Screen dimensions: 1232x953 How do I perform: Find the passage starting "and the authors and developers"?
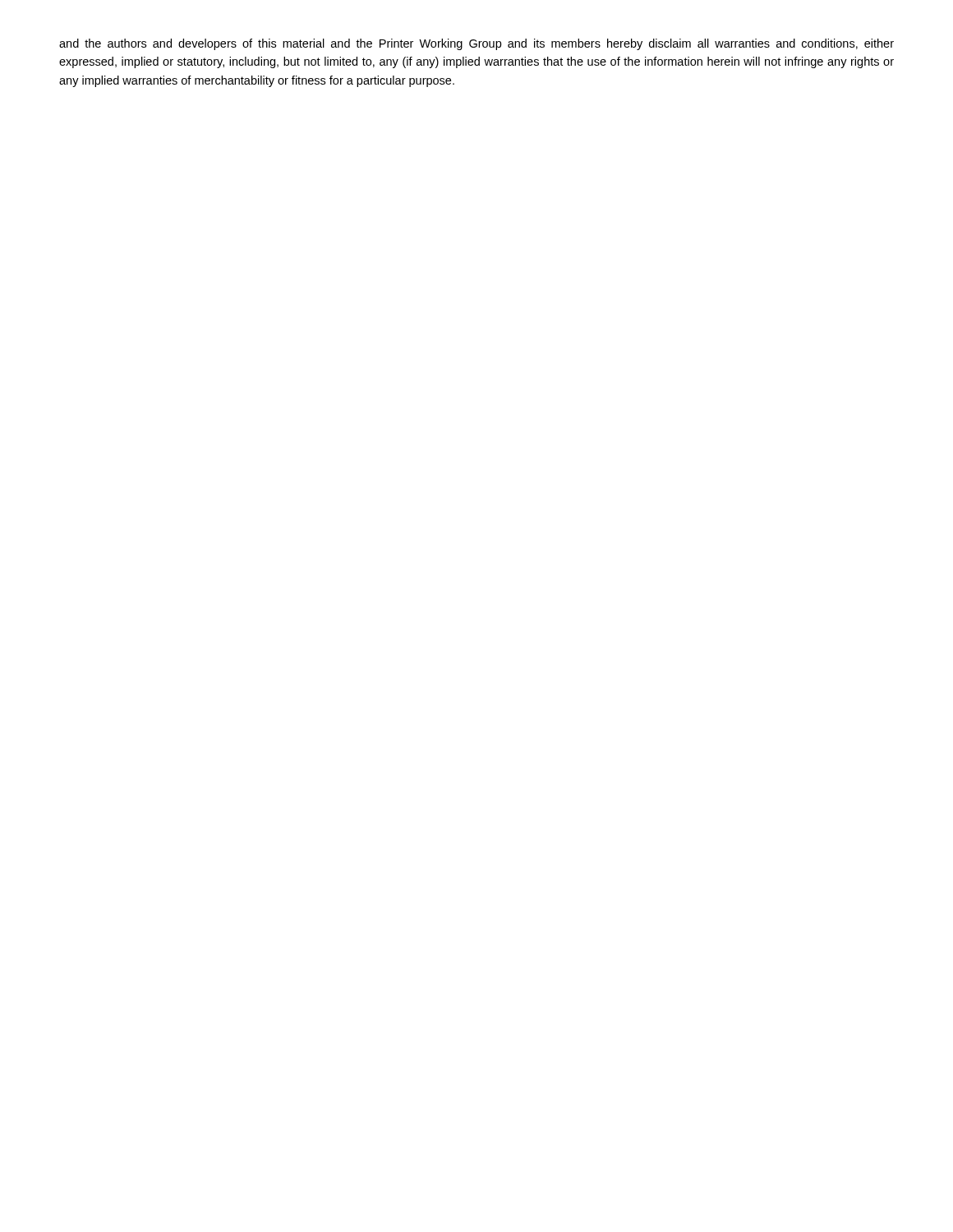476,62
